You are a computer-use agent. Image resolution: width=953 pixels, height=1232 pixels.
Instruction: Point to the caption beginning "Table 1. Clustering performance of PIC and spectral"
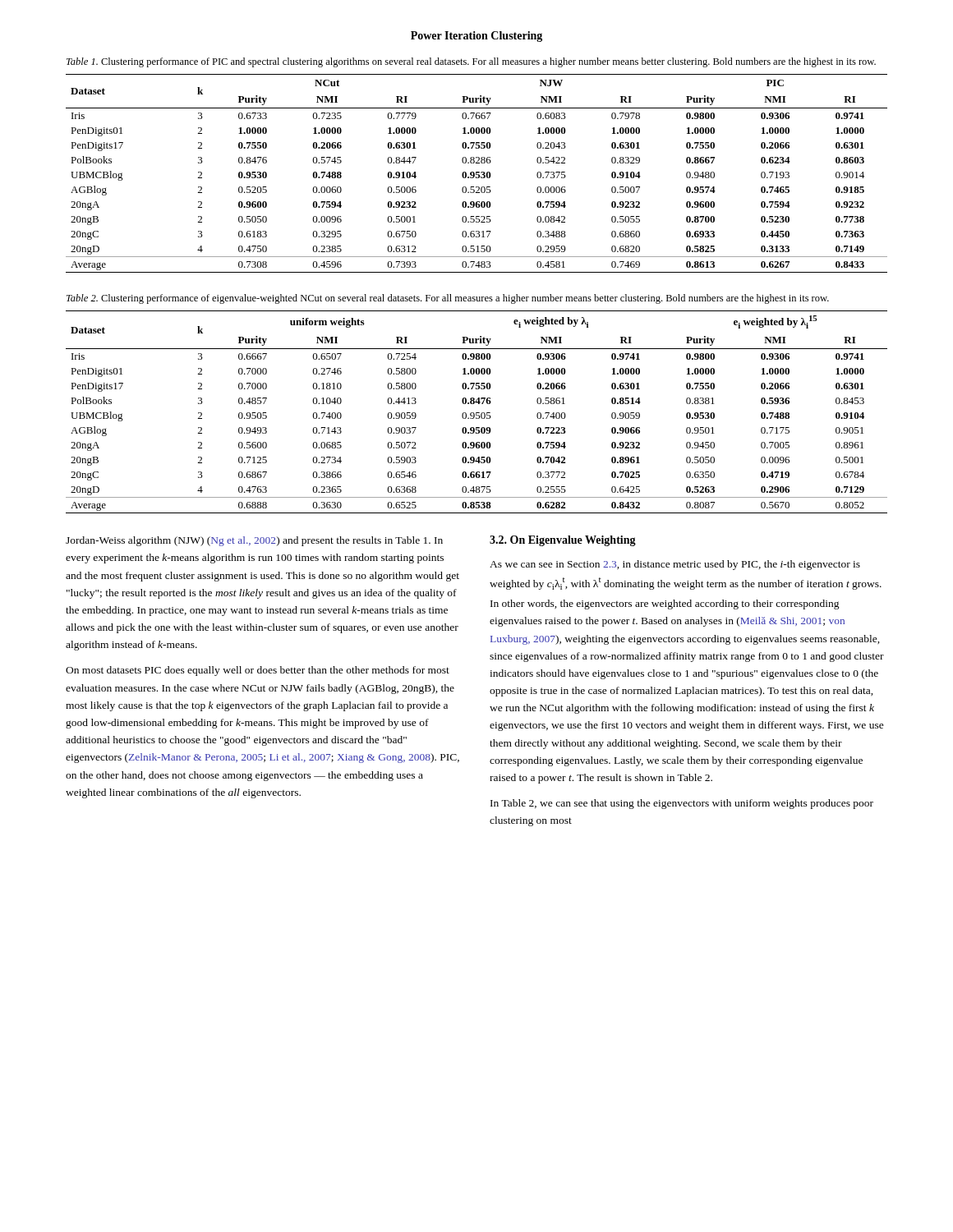pyautogui.click(x=471, y=62)
